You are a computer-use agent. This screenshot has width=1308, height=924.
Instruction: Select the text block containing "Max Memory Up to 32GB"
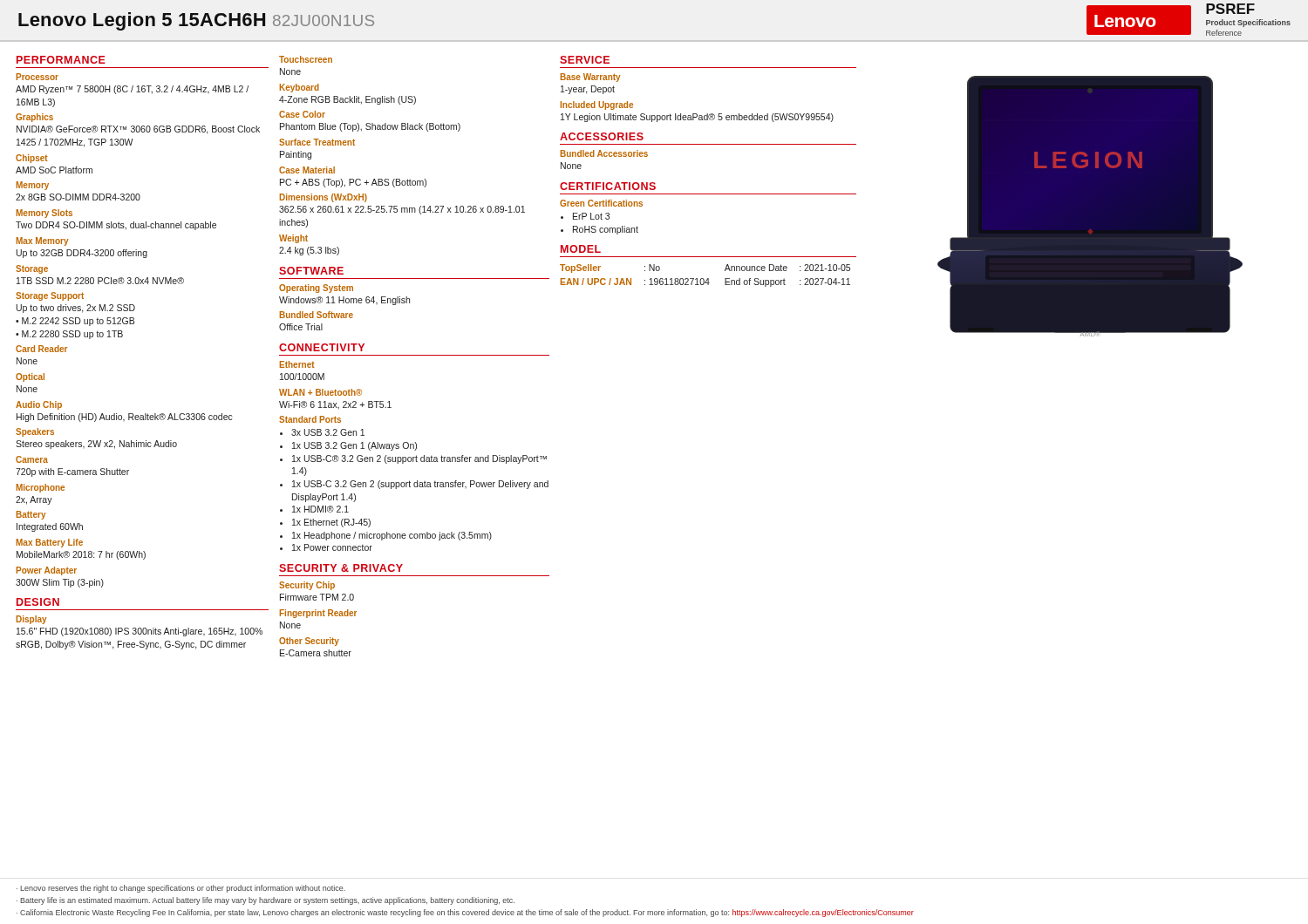tap(142, 248)
